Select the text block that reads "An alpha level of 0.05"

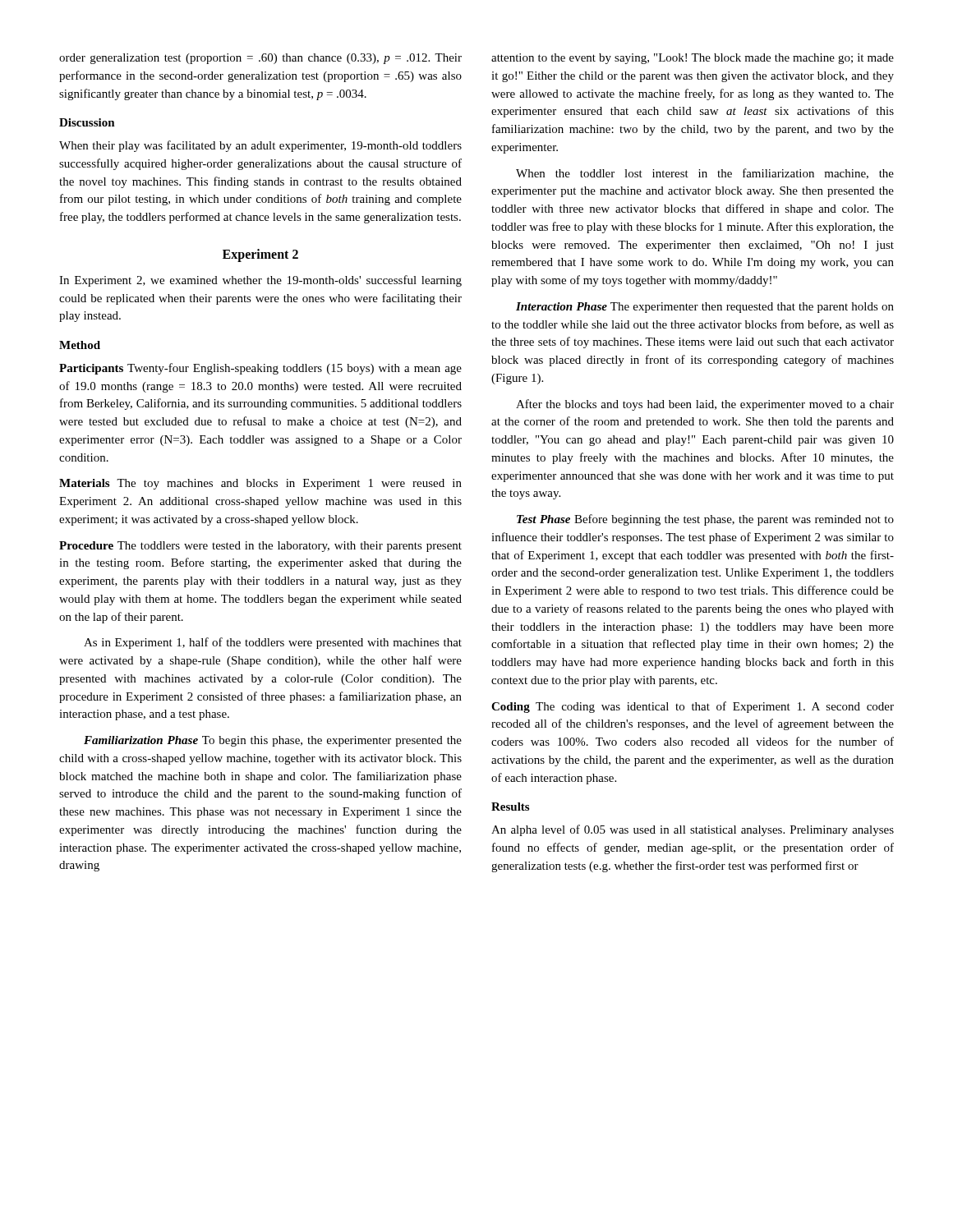coord(693,848)
